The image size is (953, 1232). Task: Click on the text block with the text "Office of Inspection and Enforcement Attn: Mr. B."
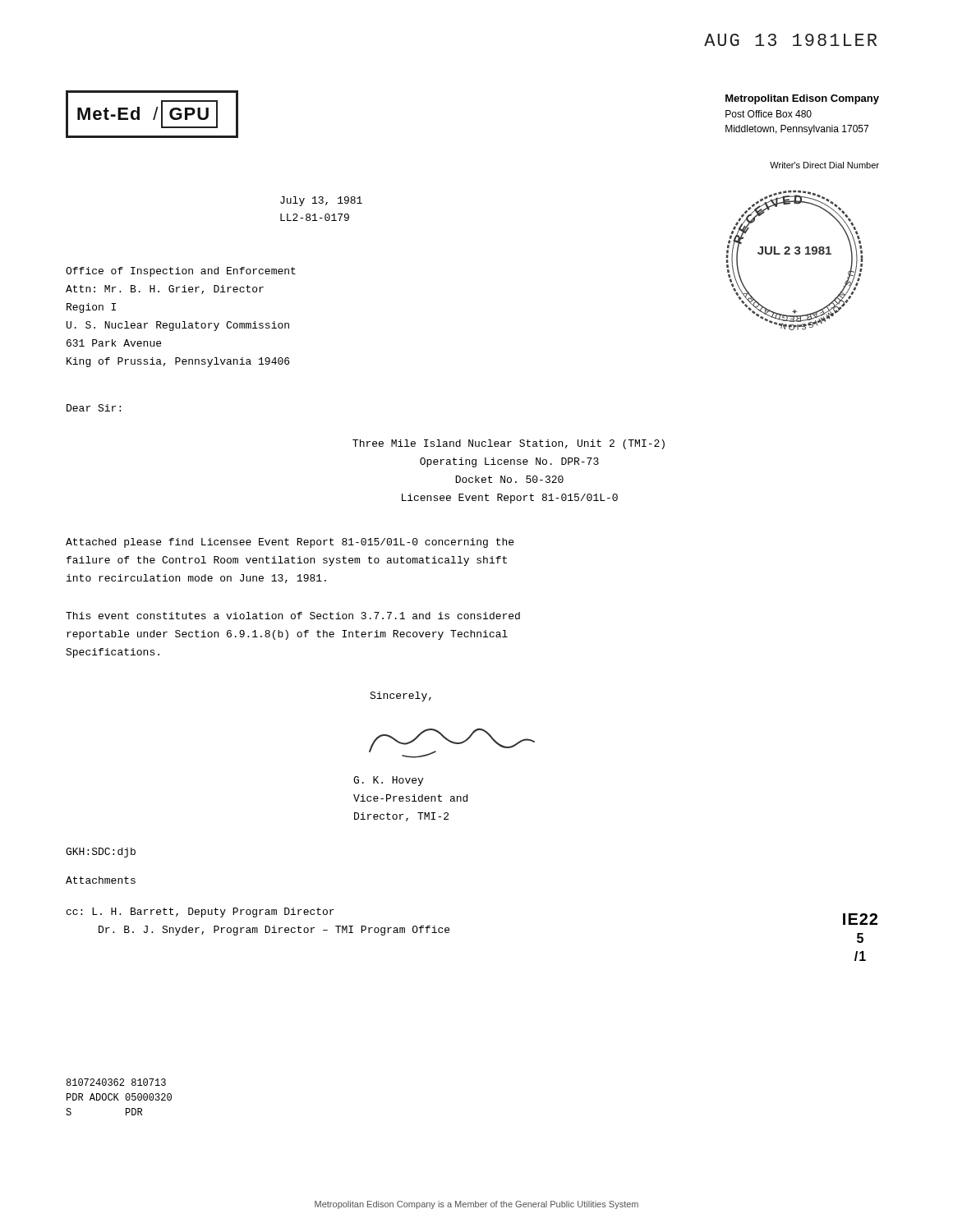[x=181, y=317]
